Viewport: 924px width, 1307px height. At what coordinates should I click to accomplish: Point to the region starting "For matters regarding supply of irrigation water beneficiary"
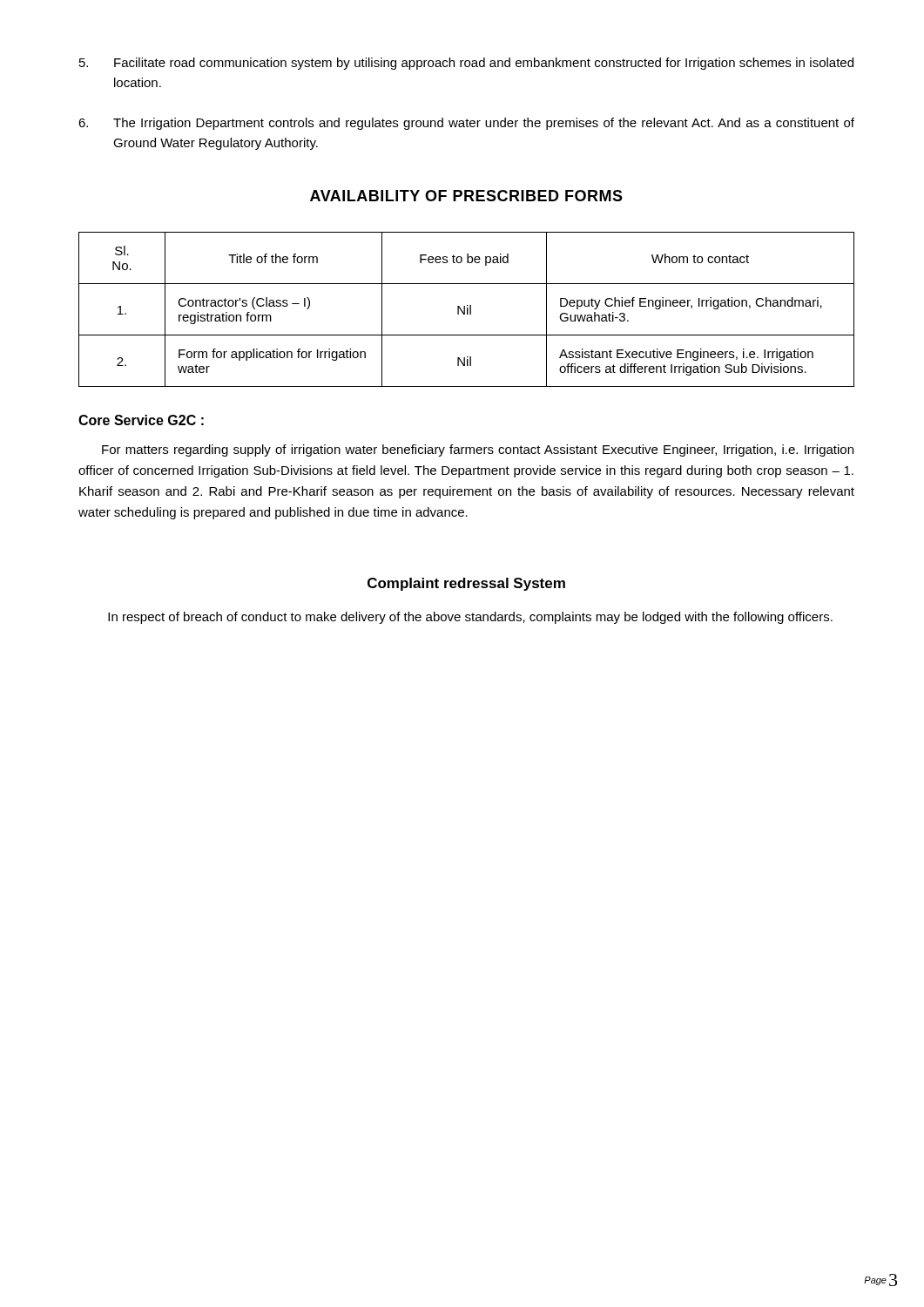pos(466,481)
